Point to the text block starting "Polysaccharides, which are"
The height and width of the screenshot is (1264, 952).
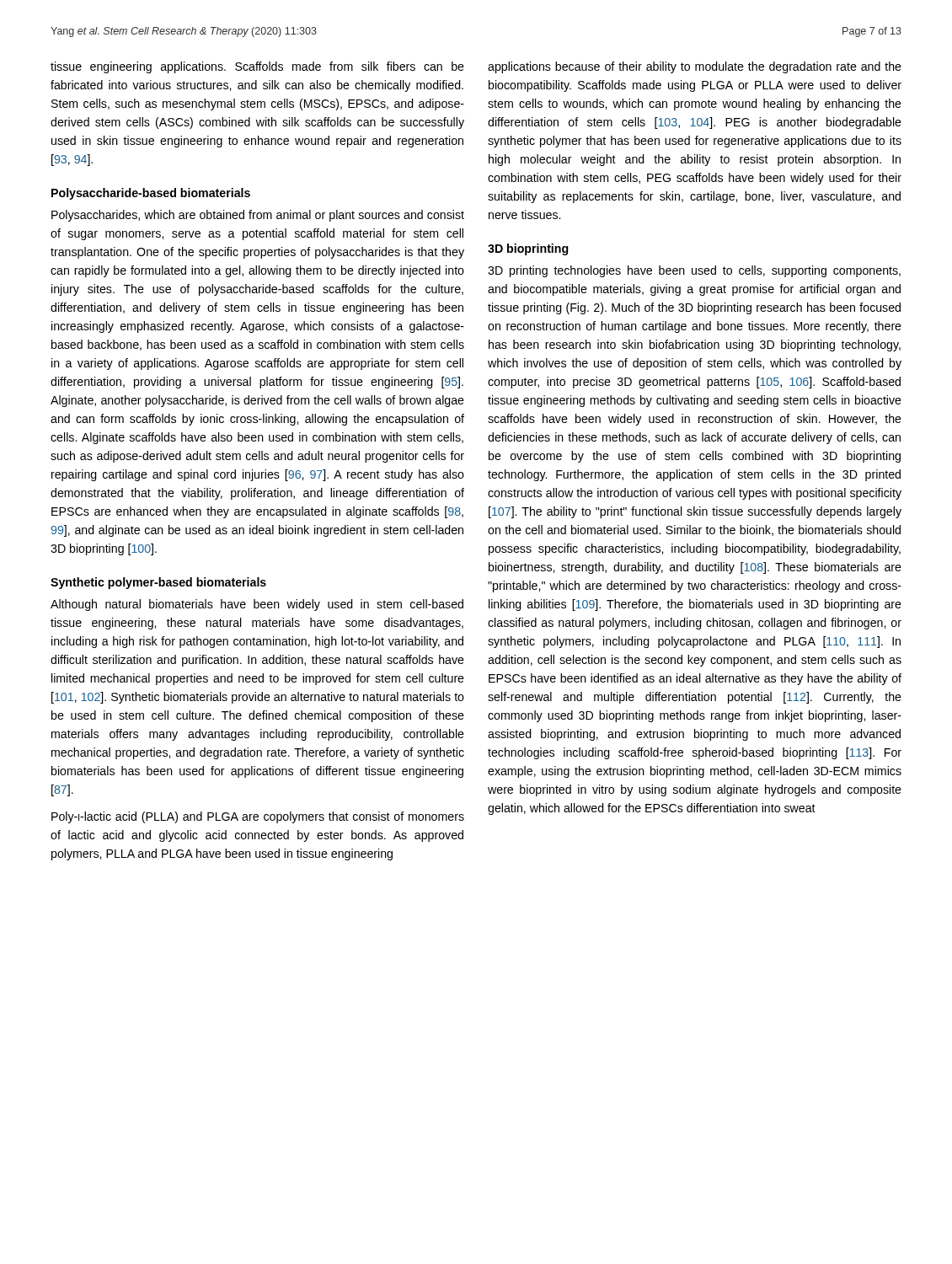pyautogui.click(x=257, y=382)
